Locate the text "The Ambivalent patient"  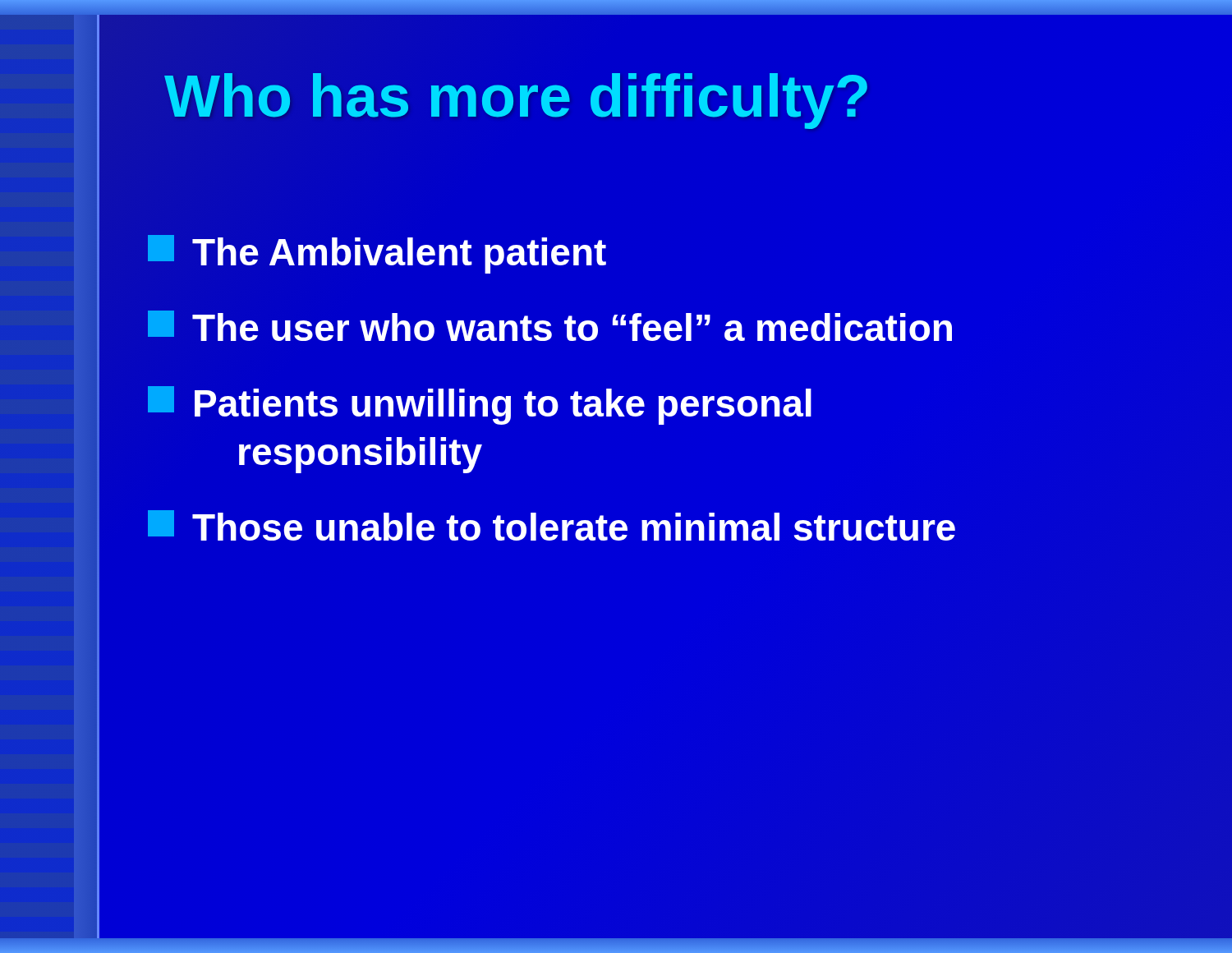pos(377,254)
